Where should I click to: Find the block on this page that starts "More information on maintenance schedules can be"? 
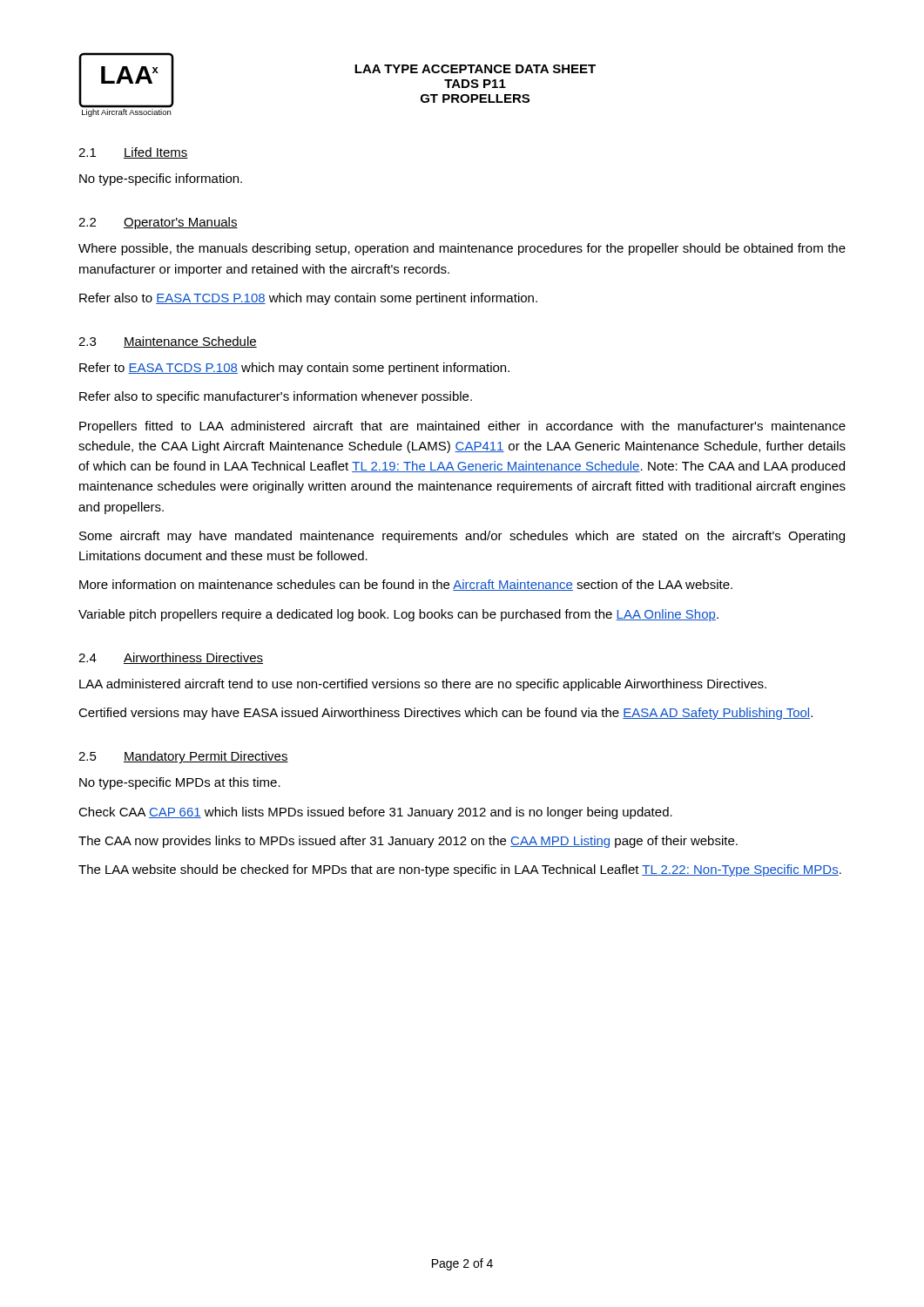tap(406, 584)
